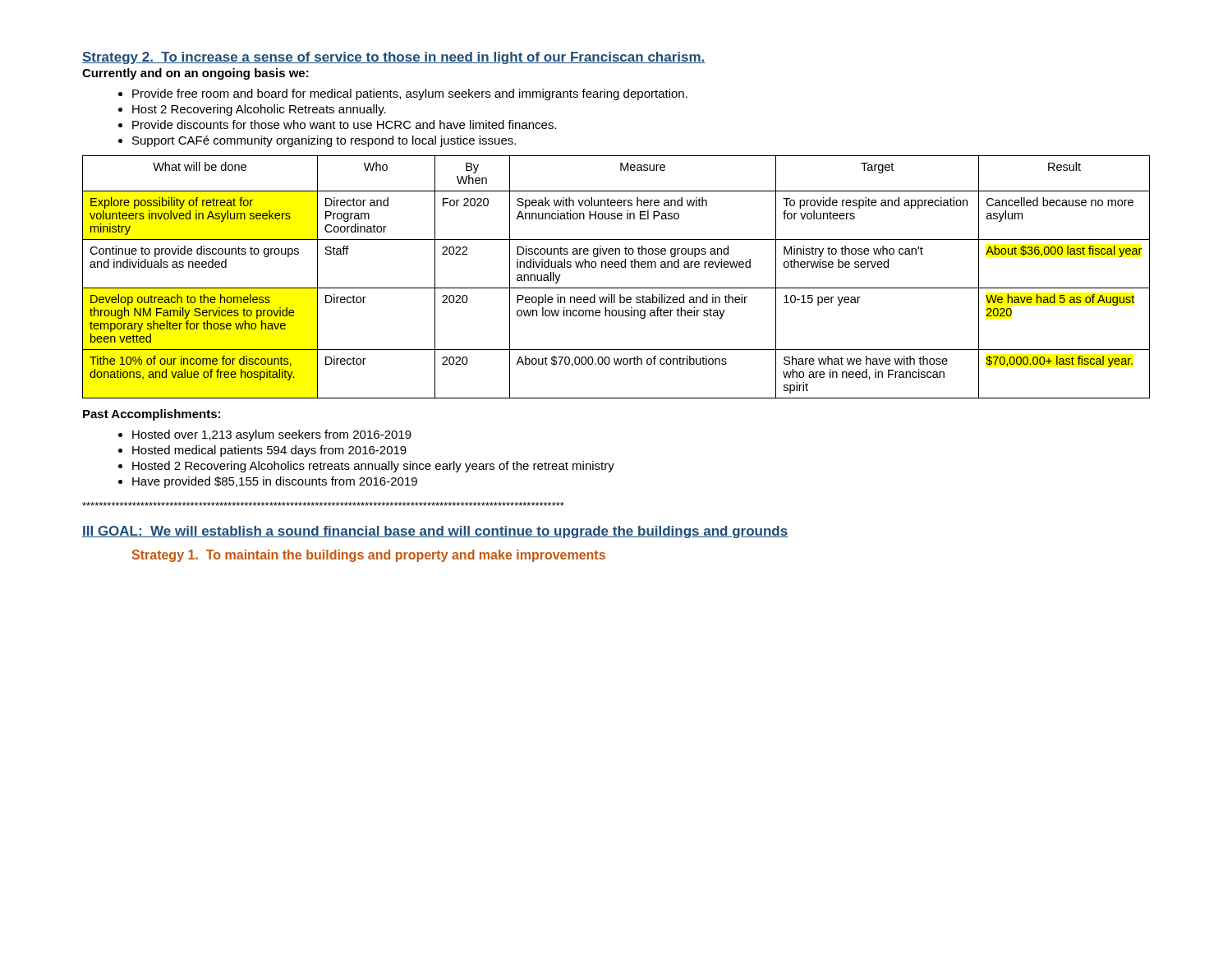Click the passage that begins "Provide discounts for those who want"
Screen dimensions: 953x1232
pos(344,124)
